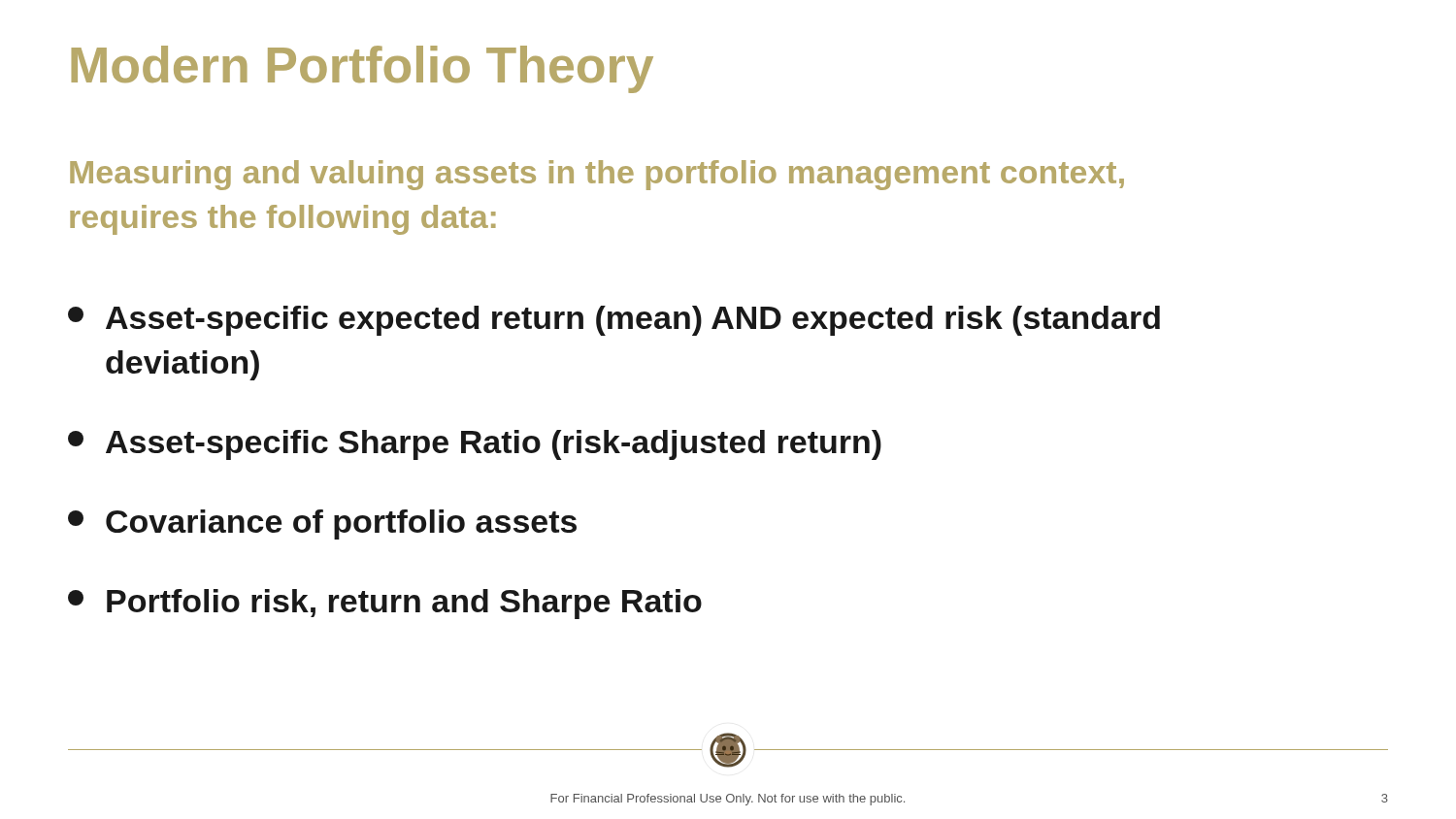Select the text starting "Modern Portfolio Theory"
This screenshot has width=1456, height=819.
[361, 65]
